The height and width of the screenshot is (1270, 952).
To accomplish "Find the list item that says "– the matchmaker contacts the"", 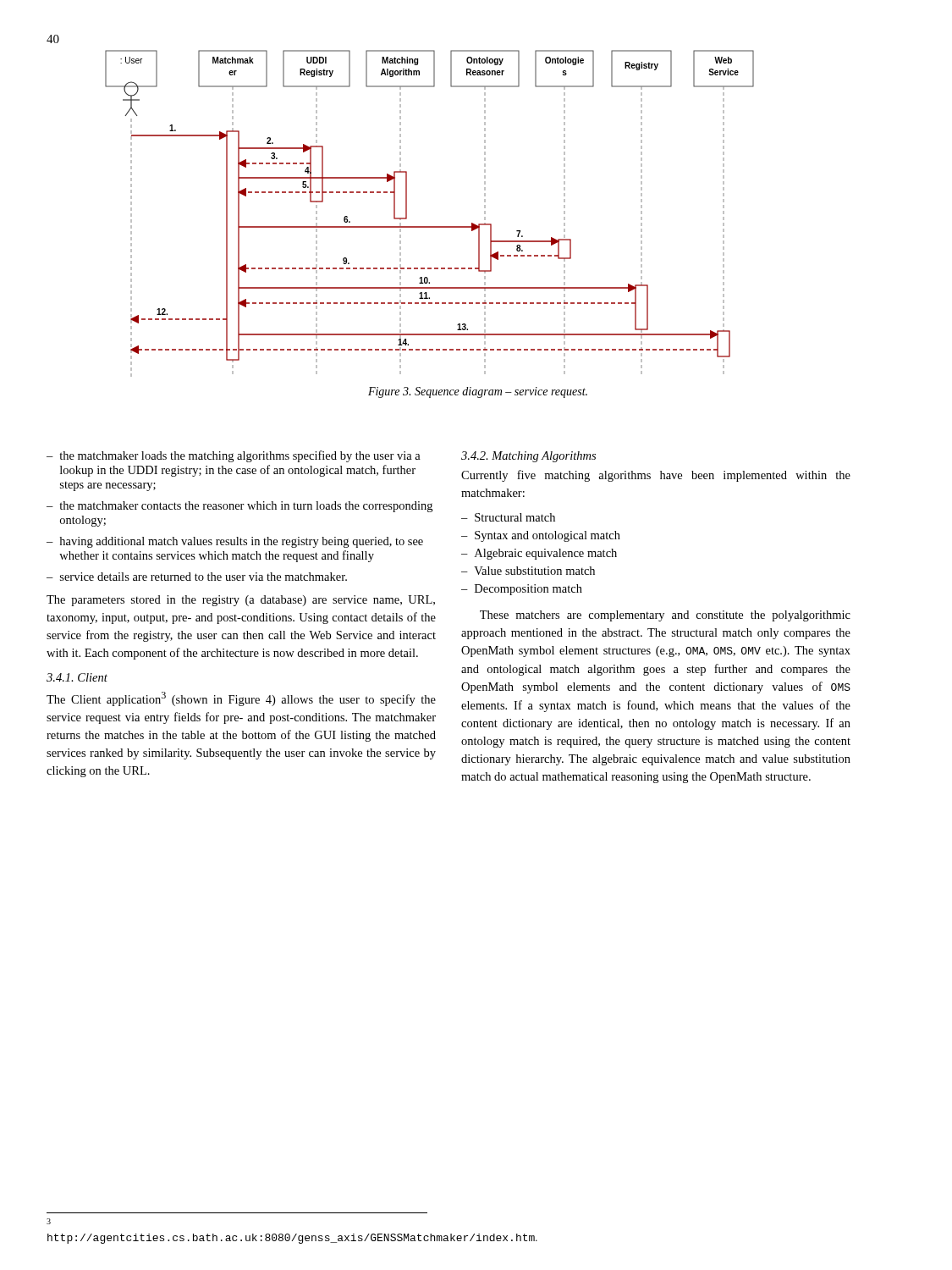I will (x=241, y=513).
